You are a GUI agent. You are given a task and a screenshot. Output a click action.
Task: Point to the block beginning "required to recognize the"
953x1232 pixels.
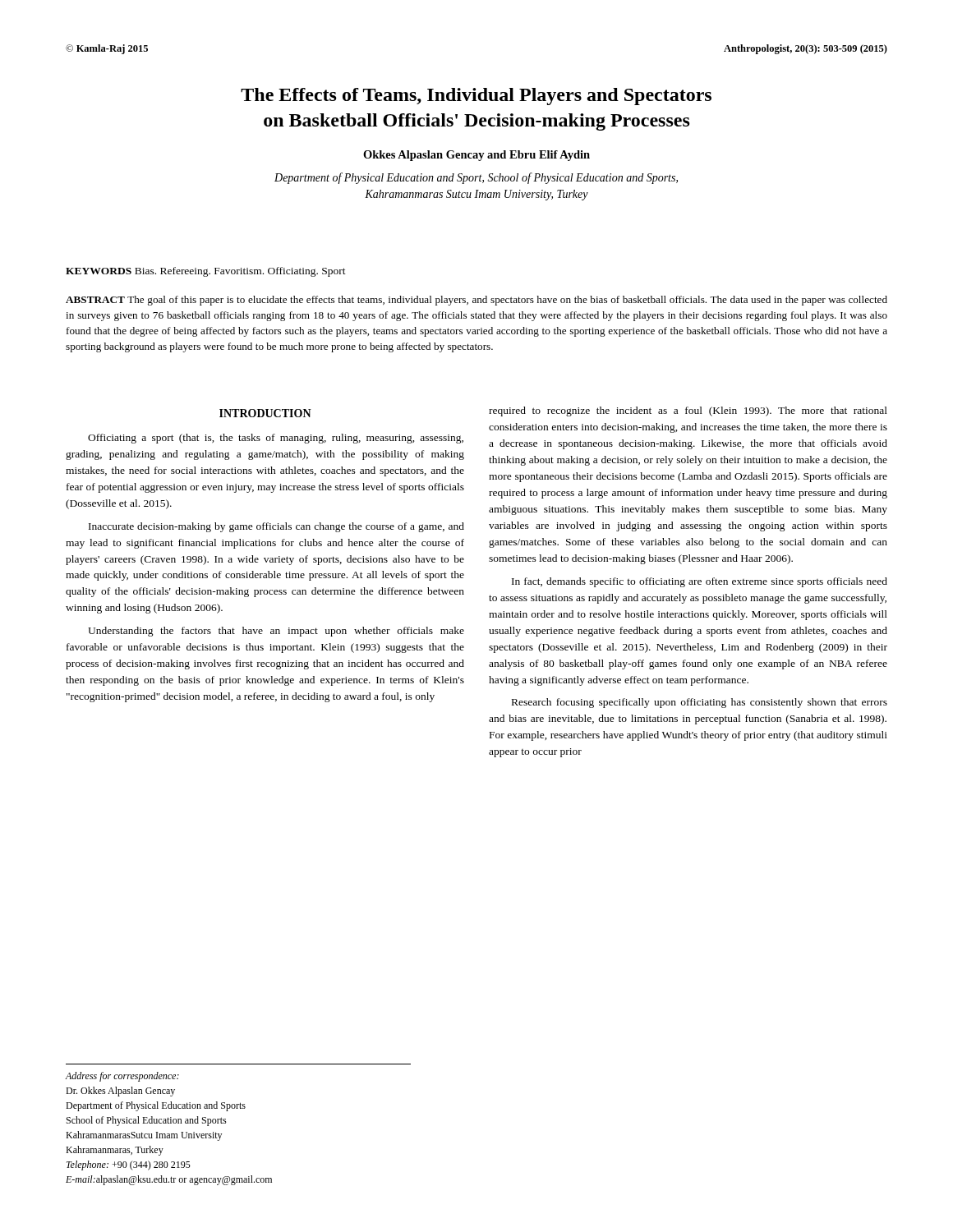[x=688, y=581]
